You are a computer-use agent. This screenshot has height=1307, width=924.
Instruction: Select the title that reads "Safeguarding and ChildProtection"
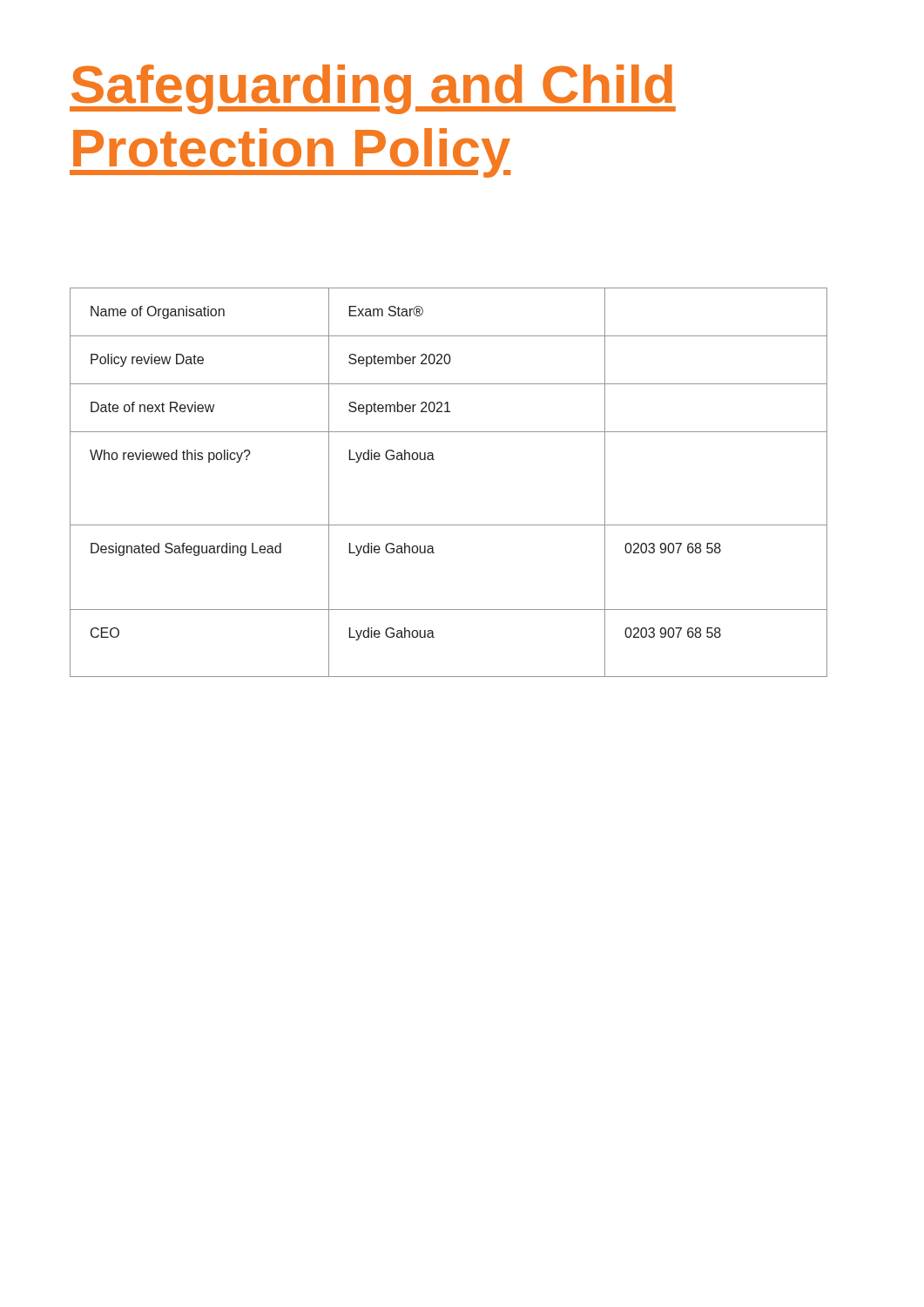pos(396,116)
